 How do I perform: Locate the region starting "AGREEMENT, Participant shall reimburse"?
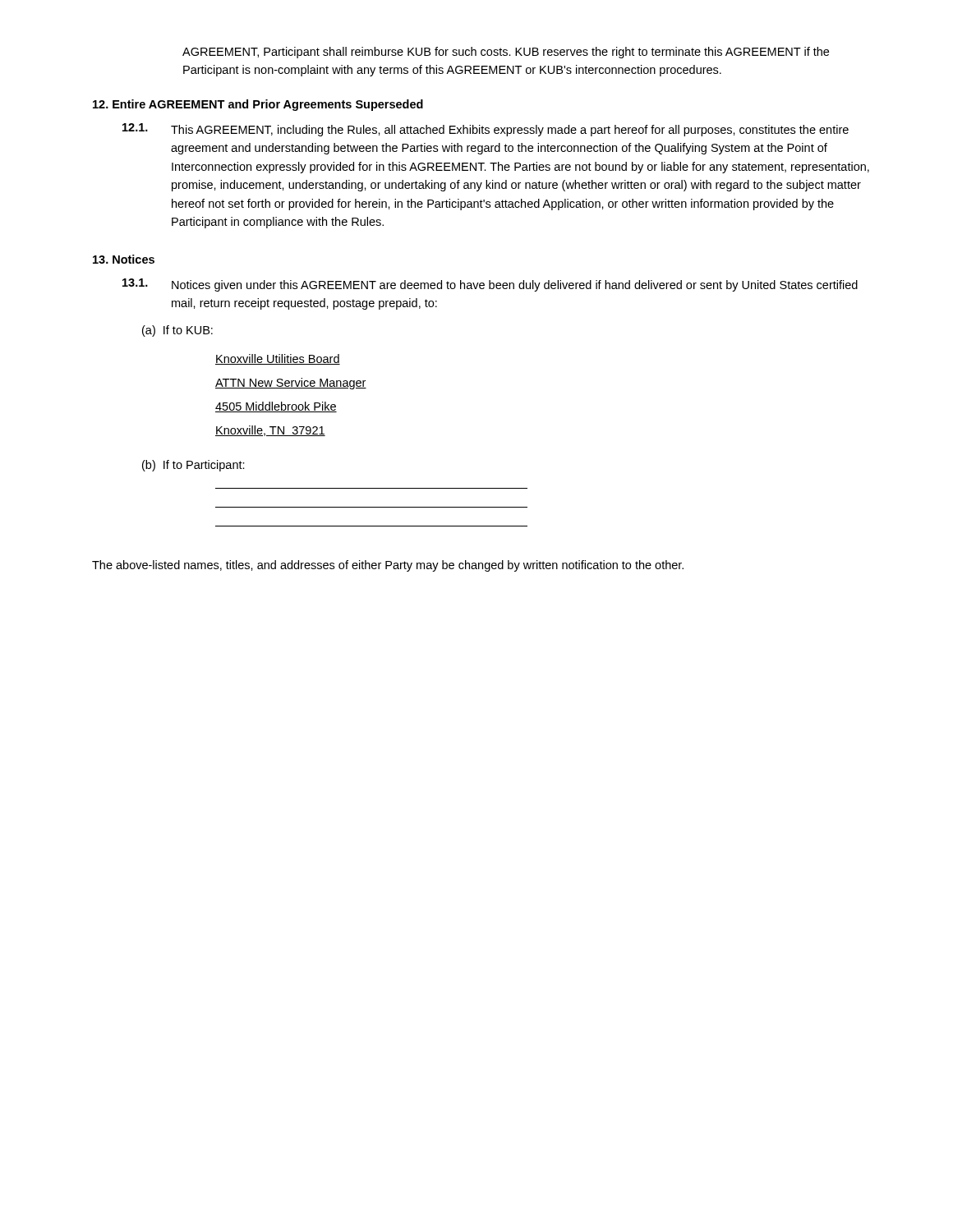pos(506,61)
